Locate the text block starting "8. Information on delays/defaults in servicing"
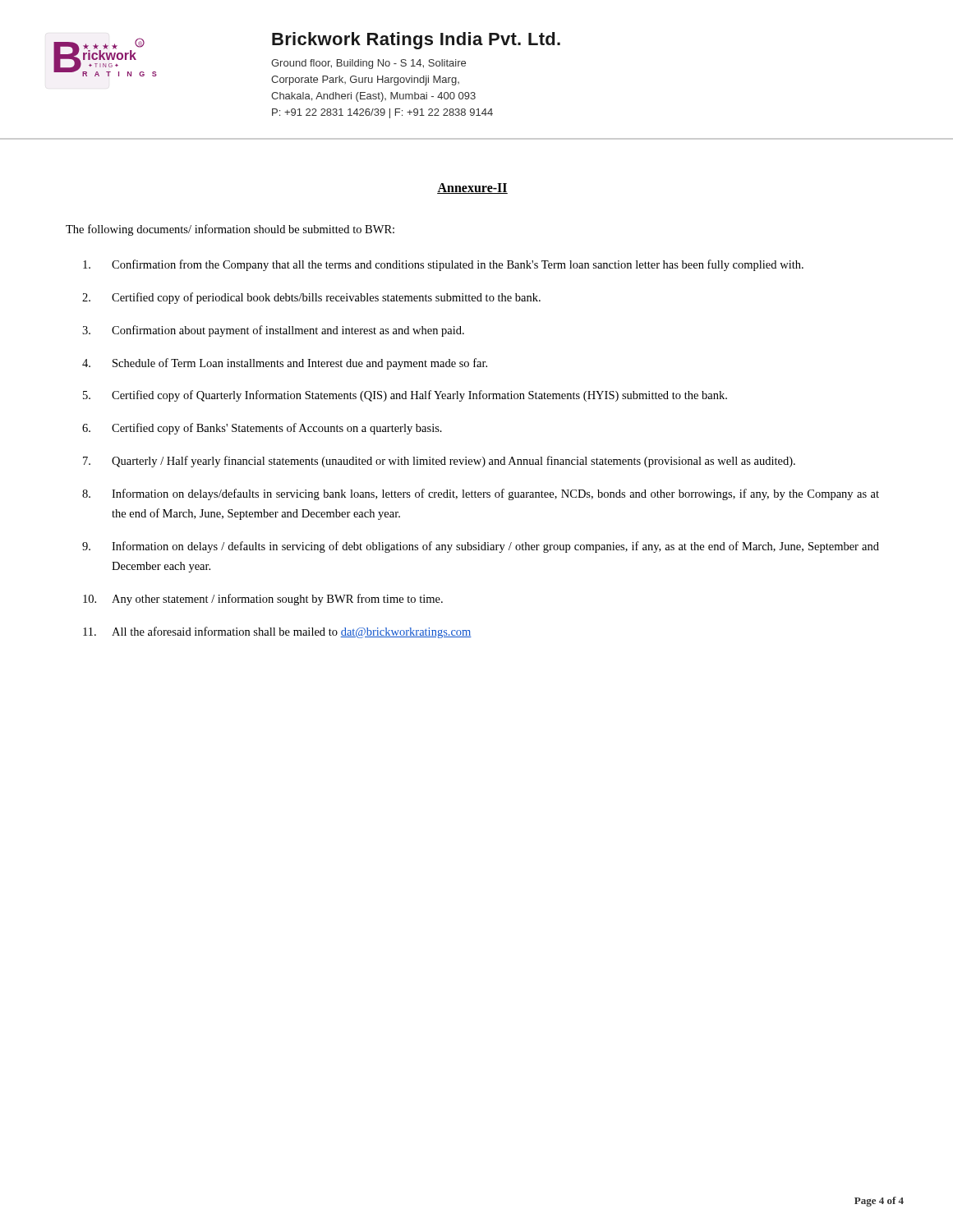953x1232 pixels. (481, 504)
